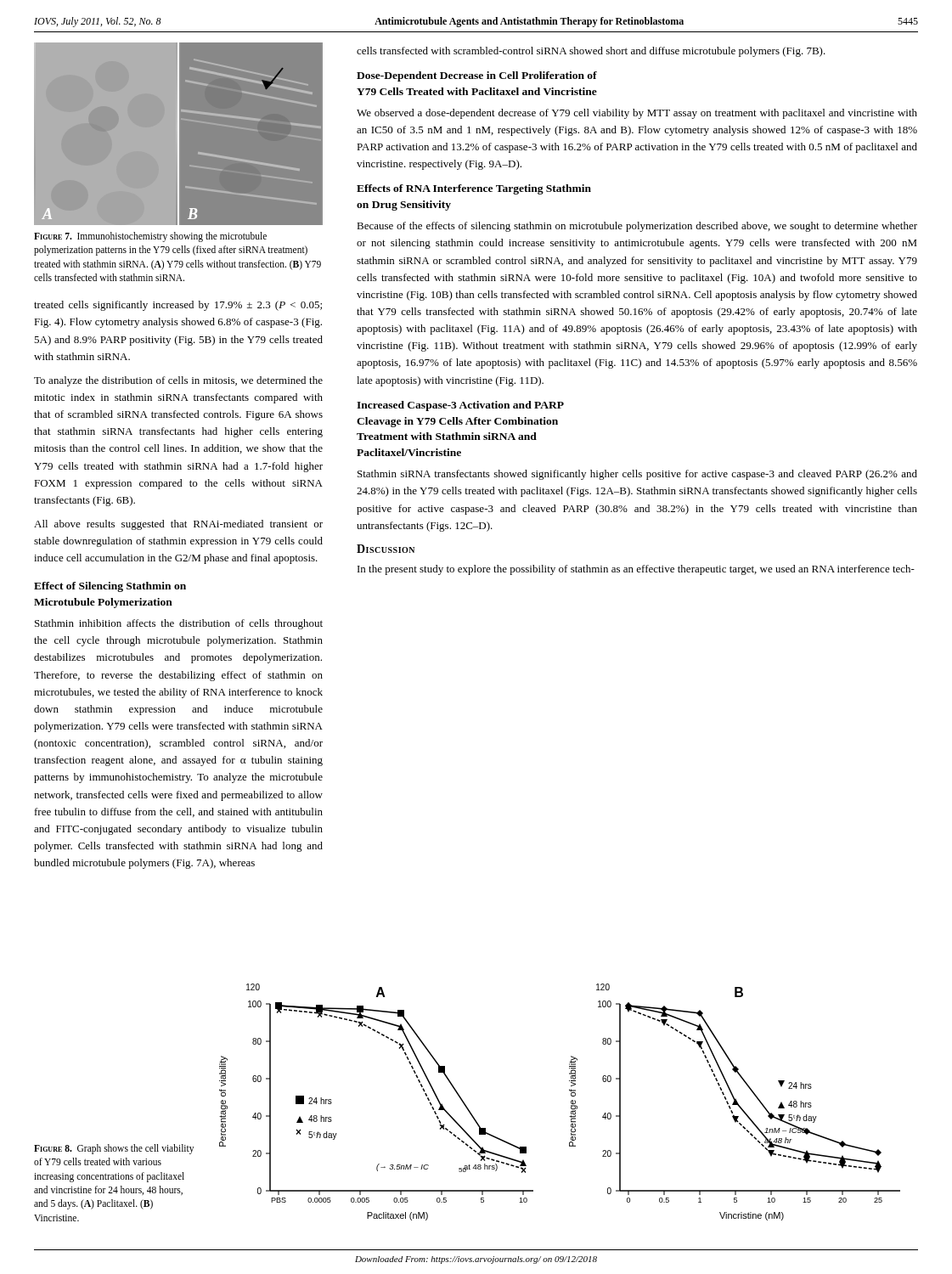Click on the section header that says "Increased Caspase-3 Activation"
Screen dimensions: 1274x952
pyautogui.click(x=460, y=428)
